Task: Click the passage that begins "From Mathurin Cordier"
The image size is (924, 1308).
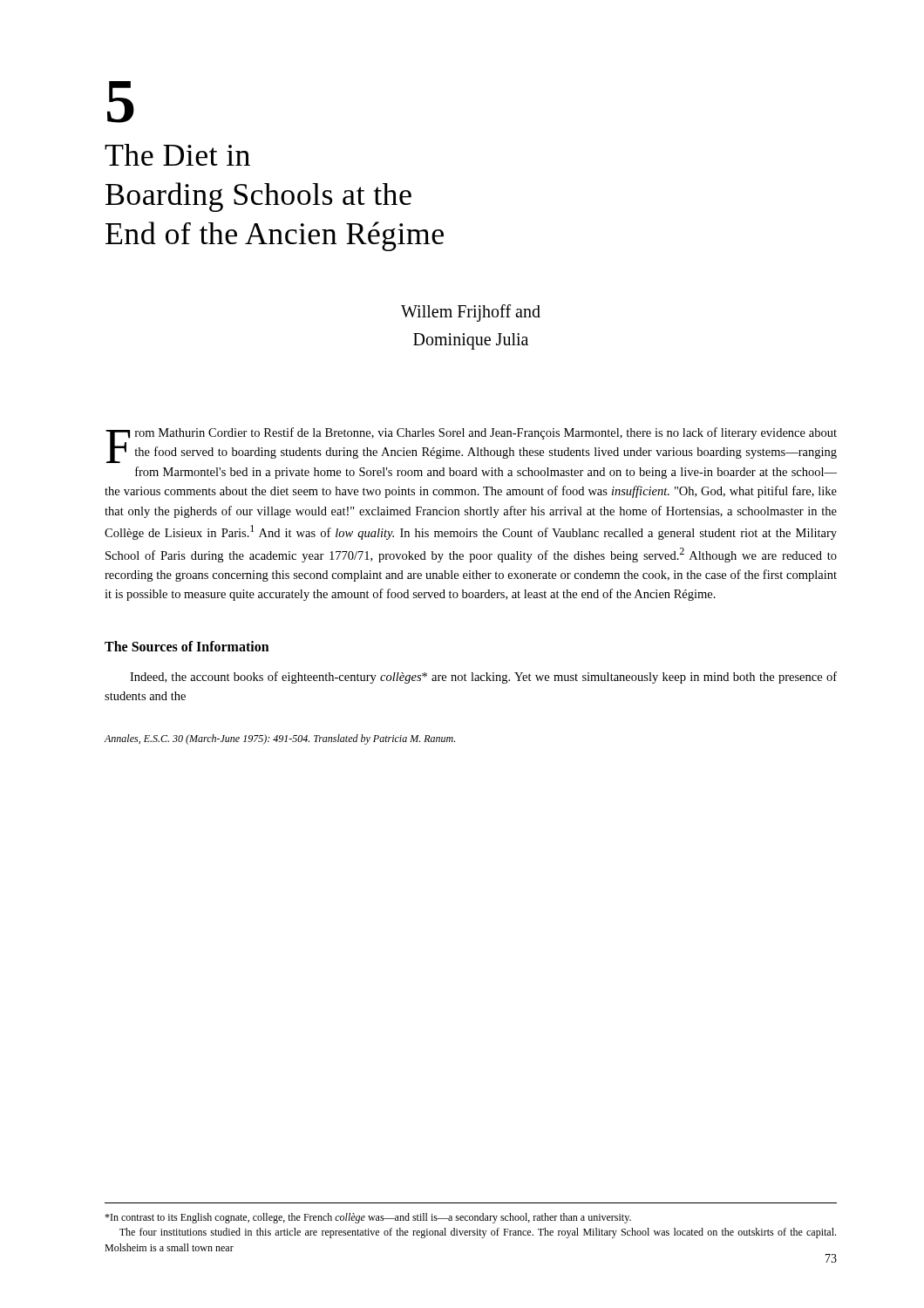Action: click(471, 512)
